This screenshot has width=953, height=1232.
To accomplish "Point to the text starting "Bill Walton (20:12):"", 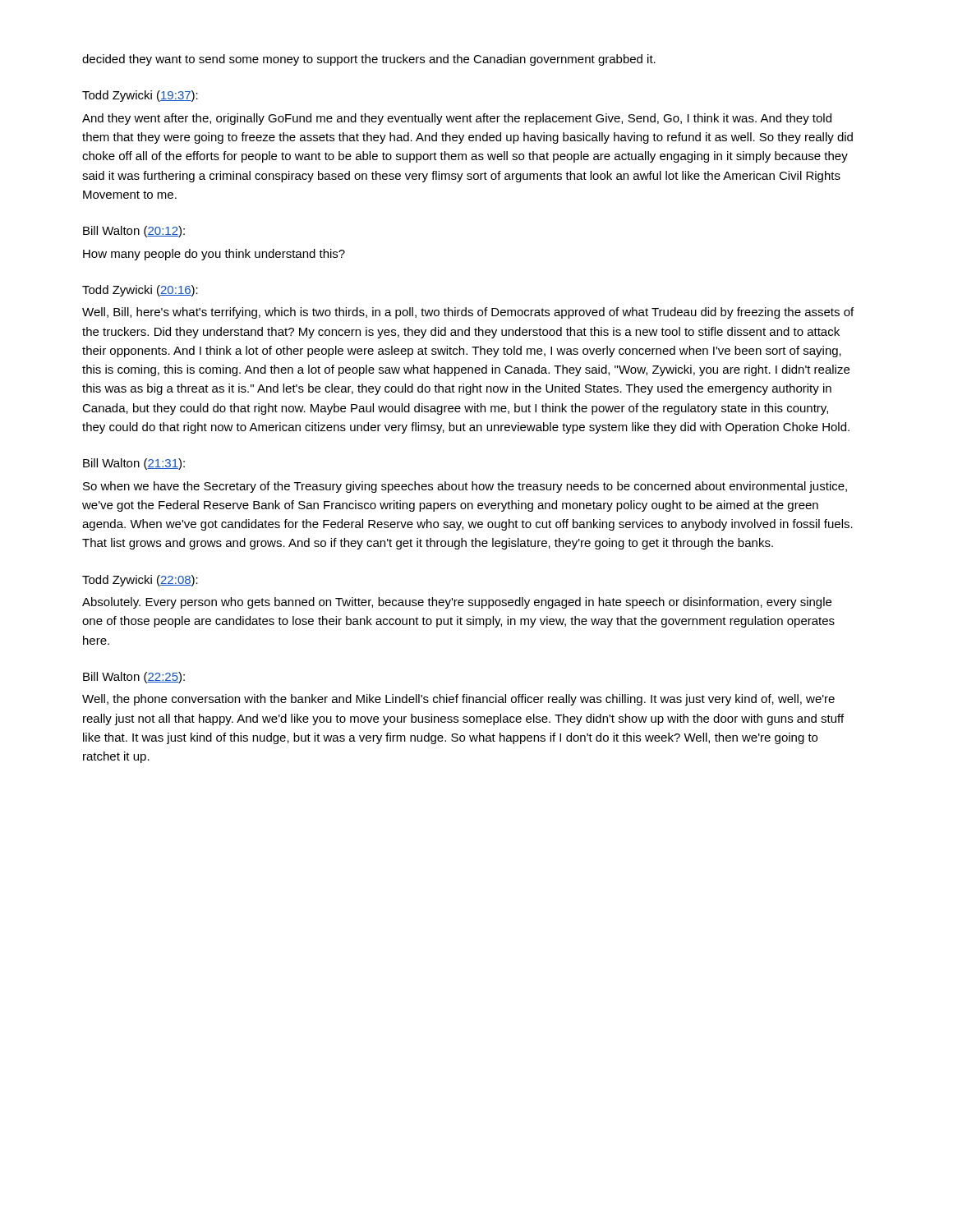I will [x=134, y=230].
